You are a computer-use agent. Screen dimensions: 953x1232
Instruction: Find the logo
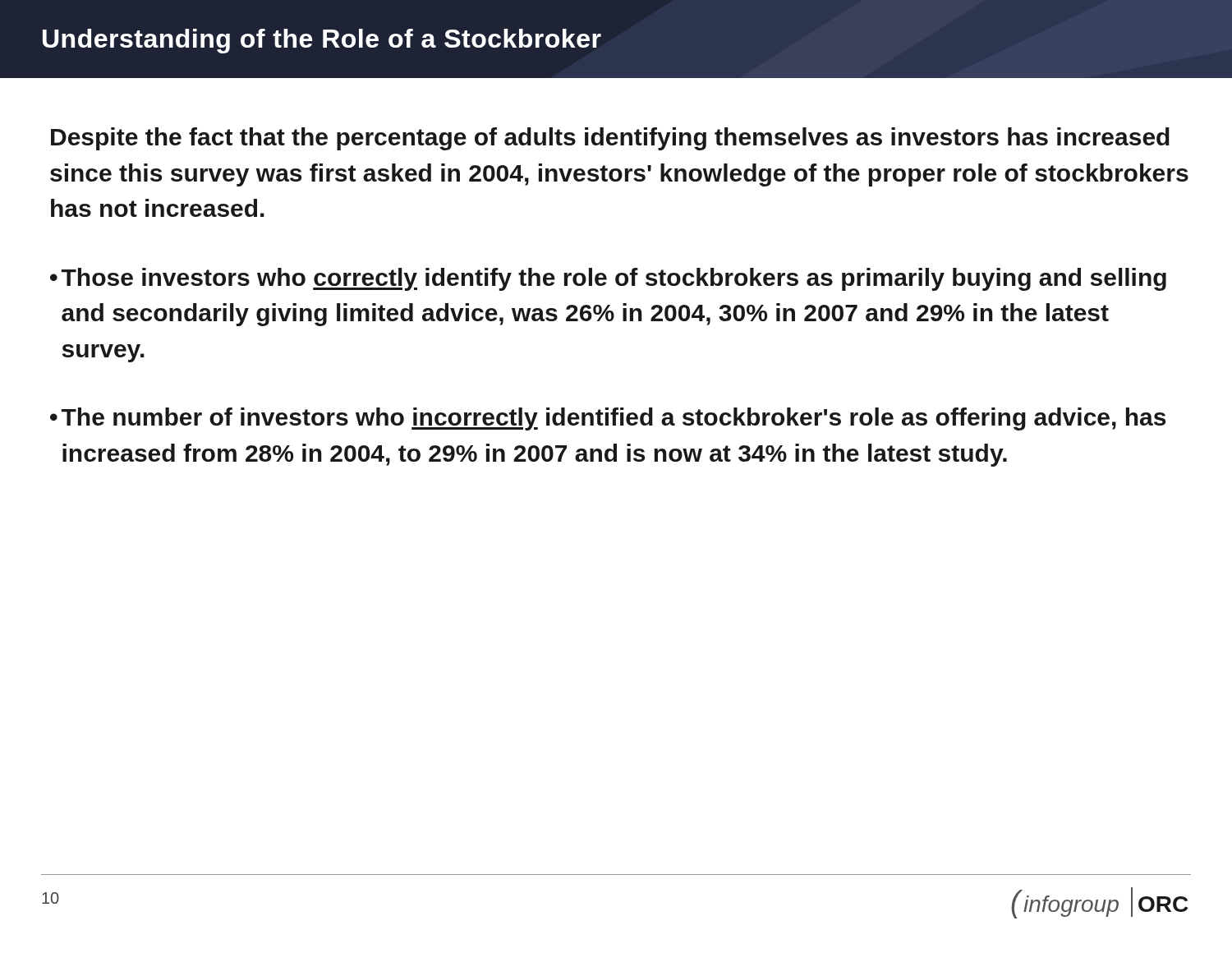point(1101,900)
